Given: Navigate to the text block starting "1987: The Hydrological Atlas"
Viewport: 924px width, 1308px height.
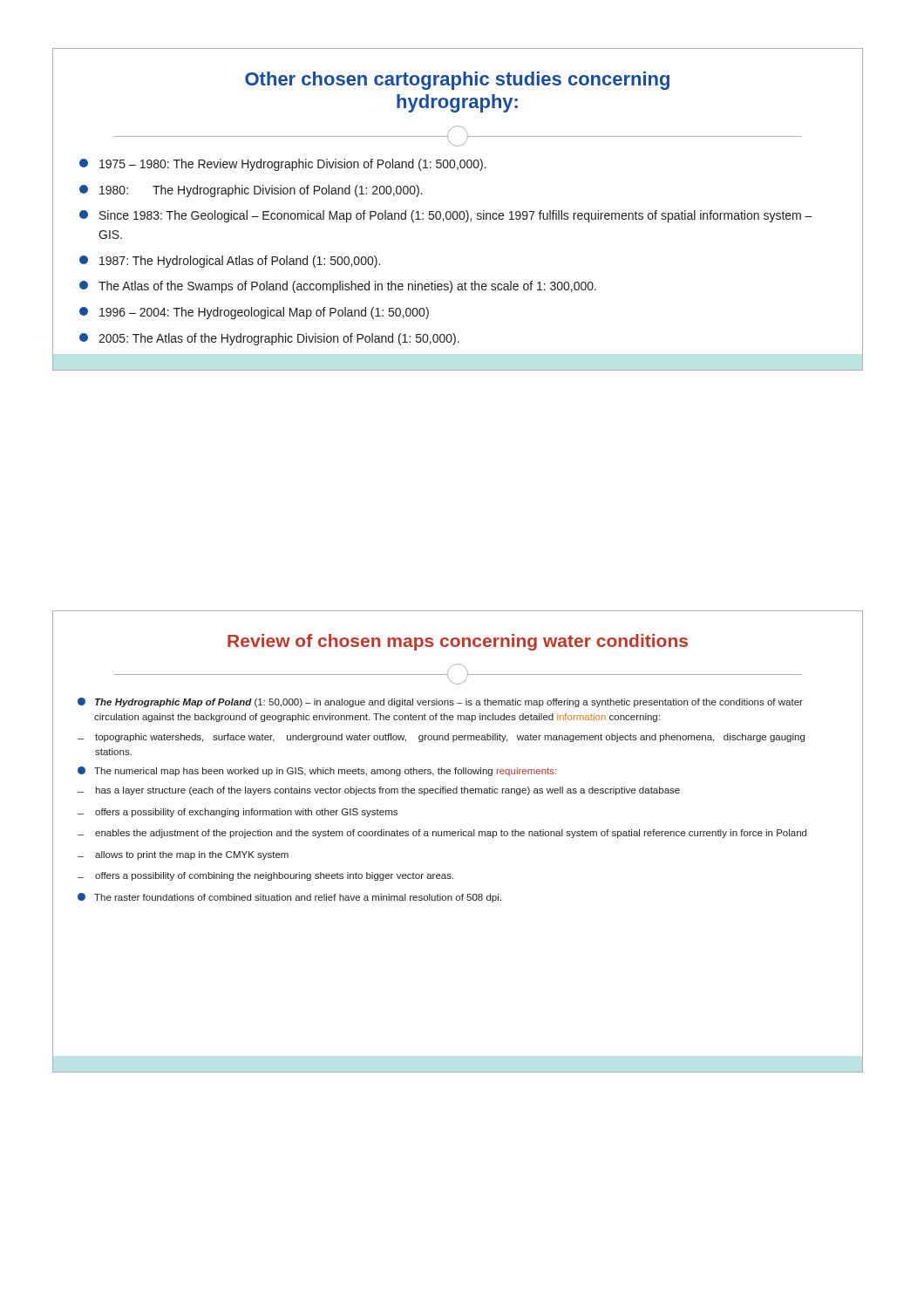Looking at the screenshot, I should [x=230, y=262].
